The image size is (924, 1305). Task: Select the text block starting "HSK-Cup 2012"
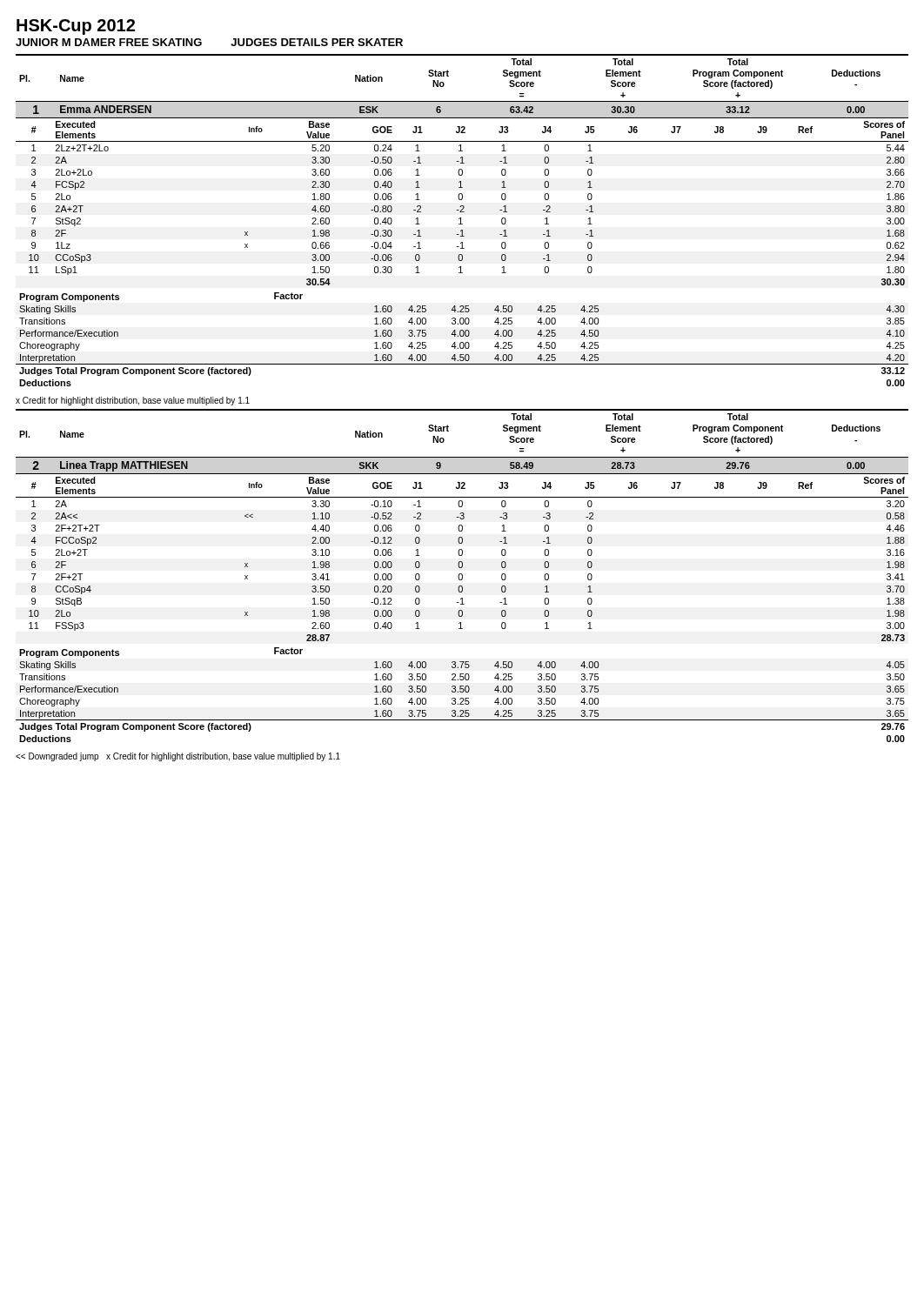tap(76, 26)
